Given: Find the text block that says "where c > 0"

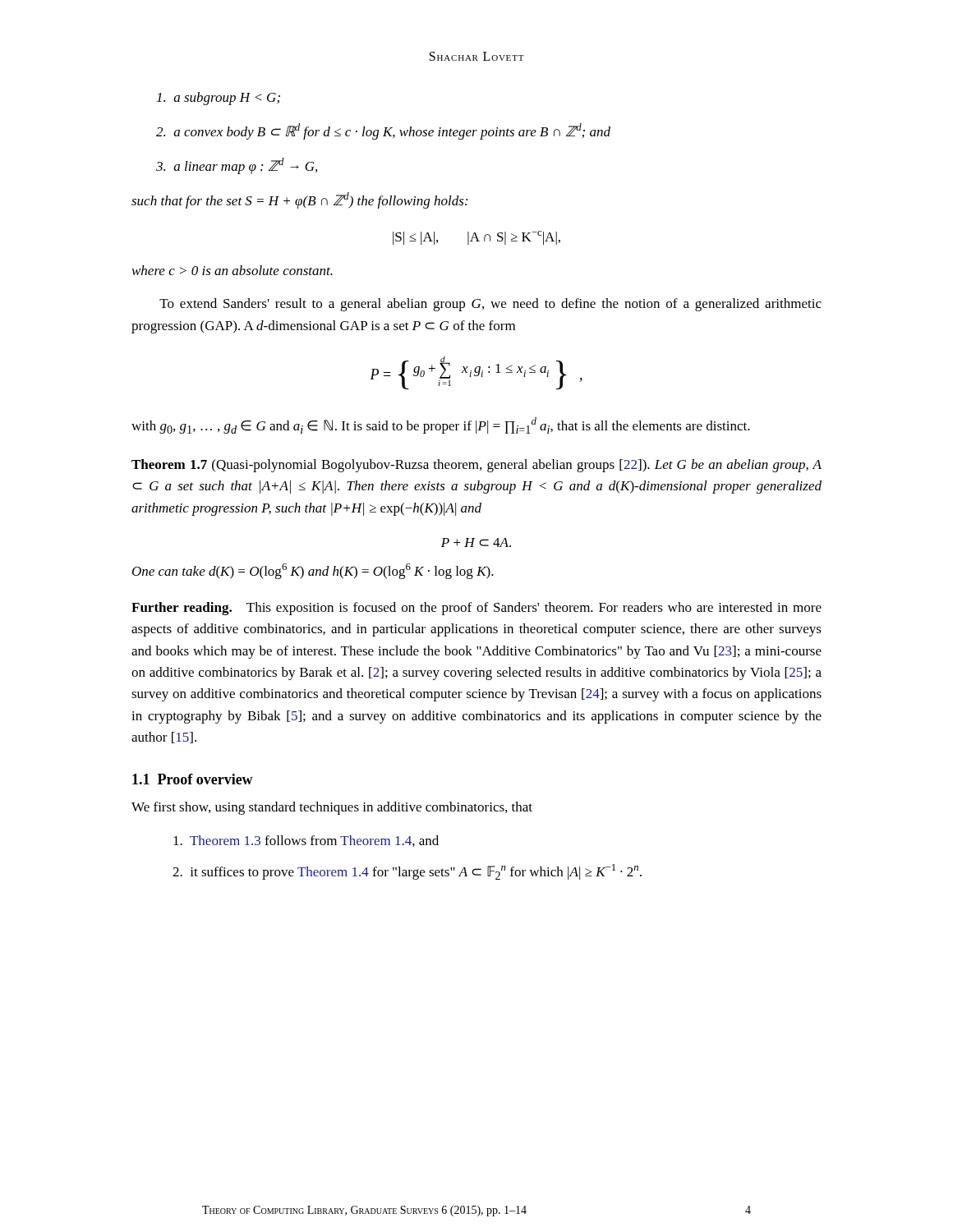Looking at the screenshot, I should (232, 271).
